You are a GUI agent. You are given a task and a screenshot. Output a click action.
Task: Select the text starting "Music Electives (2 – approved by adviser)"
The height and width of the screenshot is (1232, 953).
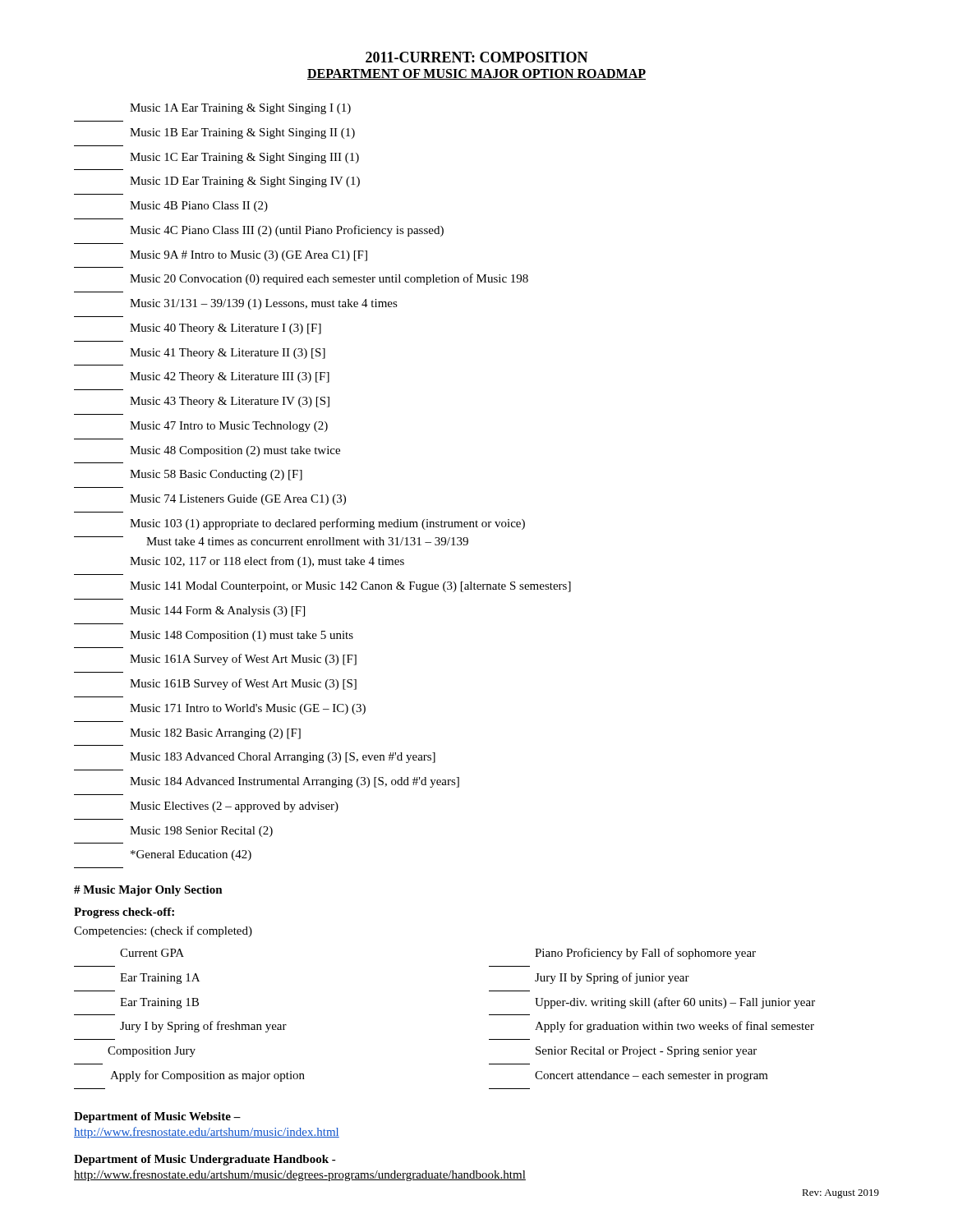234,807
